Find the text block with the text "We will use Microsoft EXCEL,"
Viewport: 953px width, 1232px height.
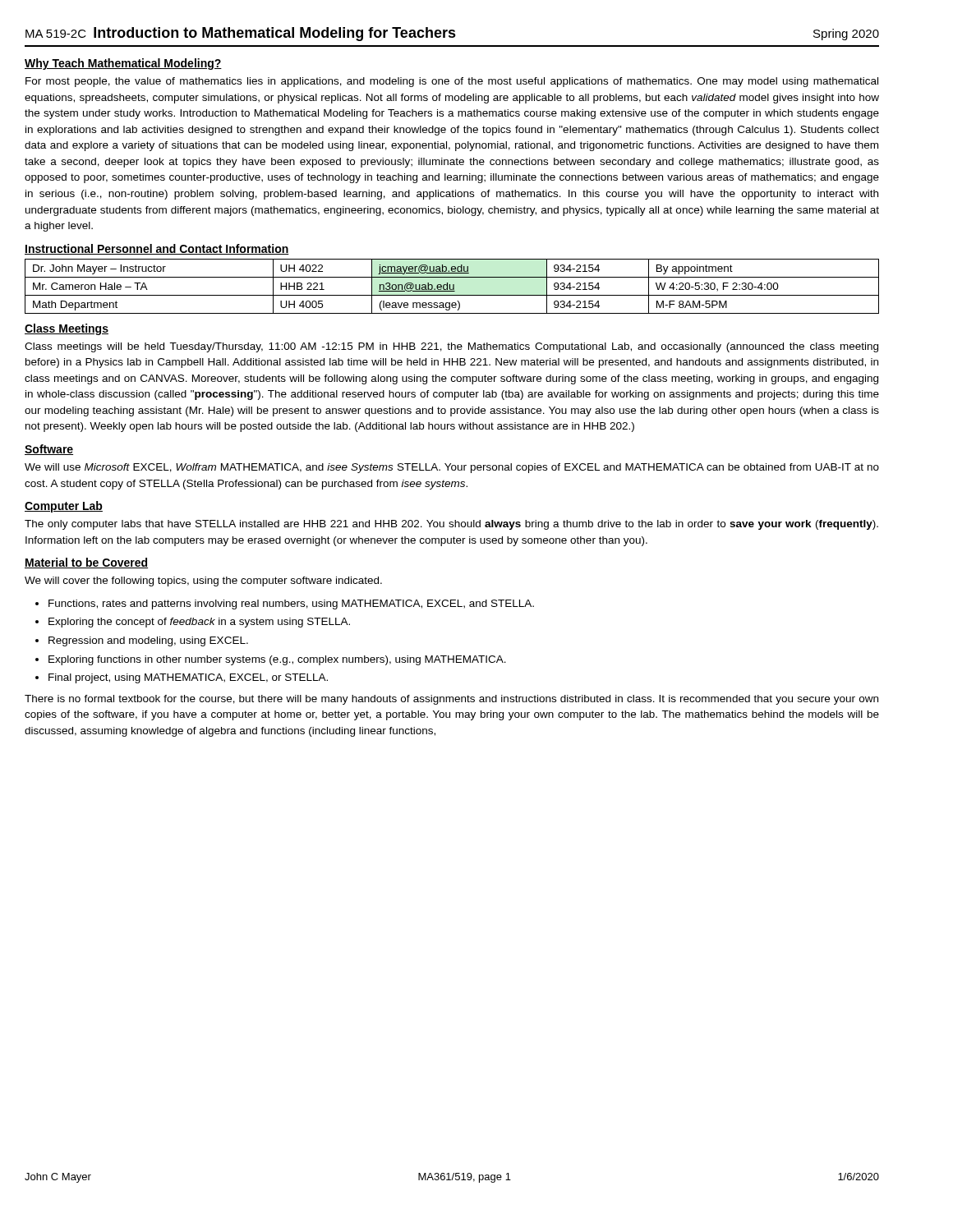[452, 475]
